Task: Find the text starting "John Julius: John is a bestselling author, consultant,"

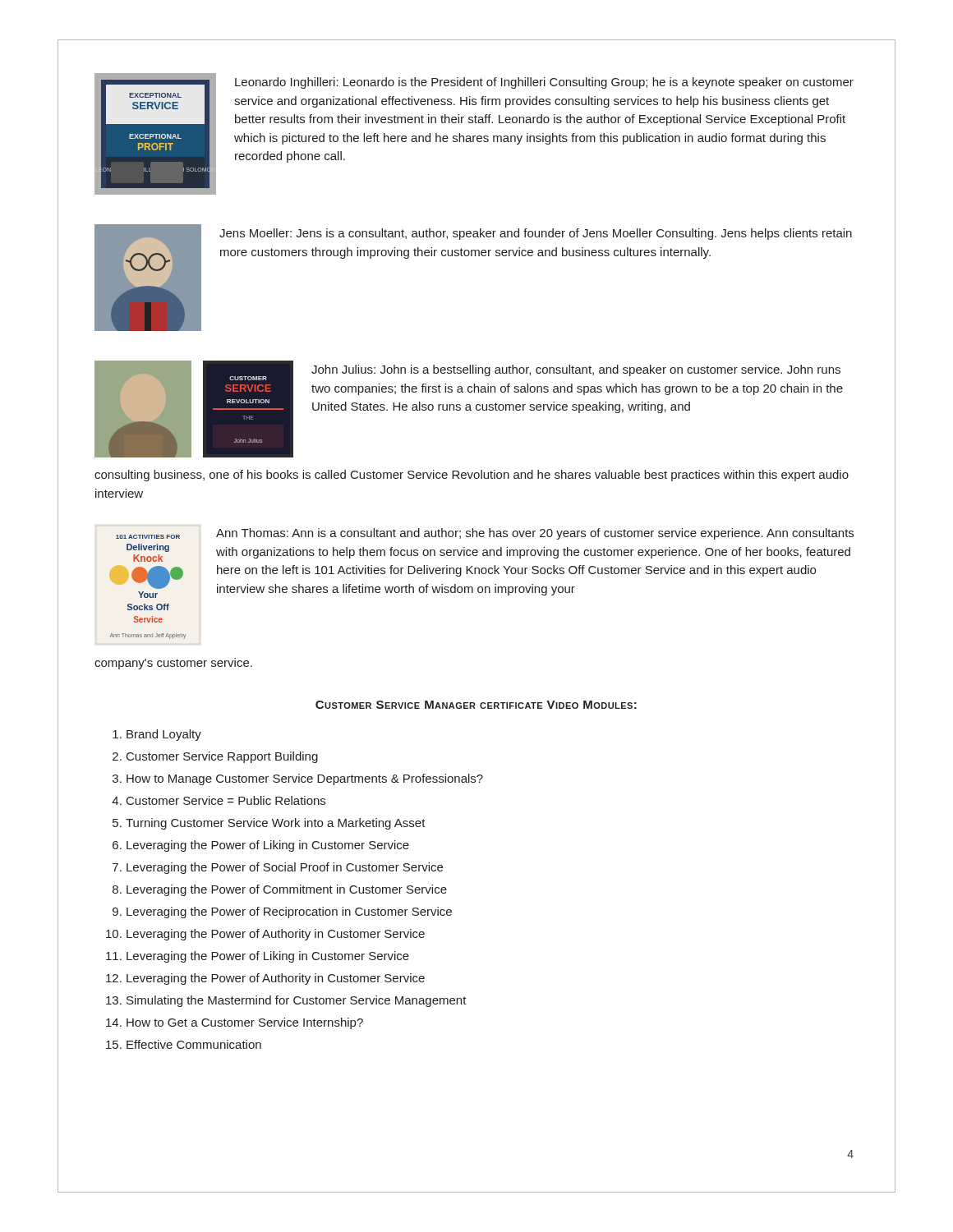Action: click(x=577, y=388)
